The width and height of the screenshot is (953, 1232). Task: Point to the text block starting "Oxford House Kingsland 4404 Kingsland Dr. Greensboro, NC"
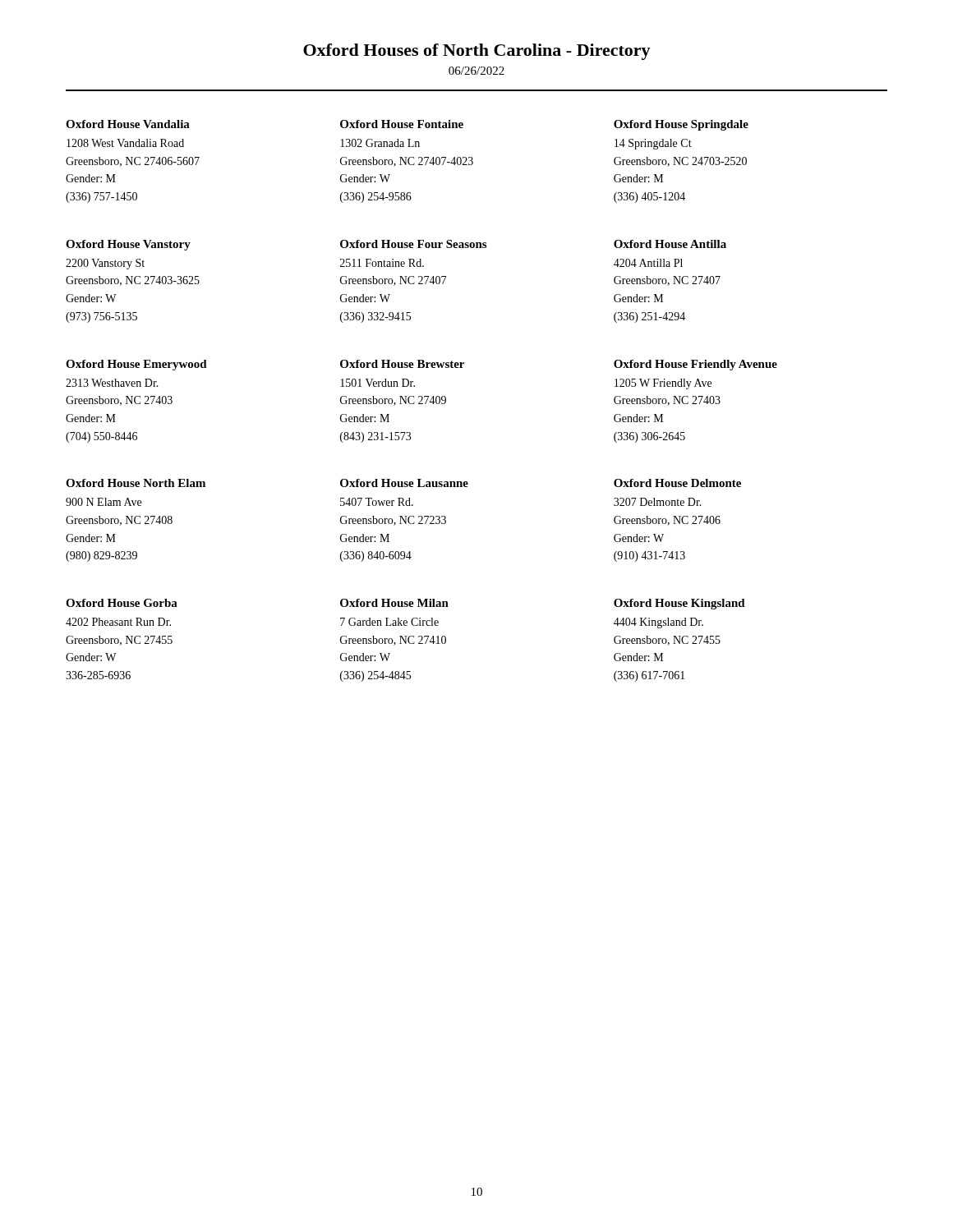coord(679,604)
